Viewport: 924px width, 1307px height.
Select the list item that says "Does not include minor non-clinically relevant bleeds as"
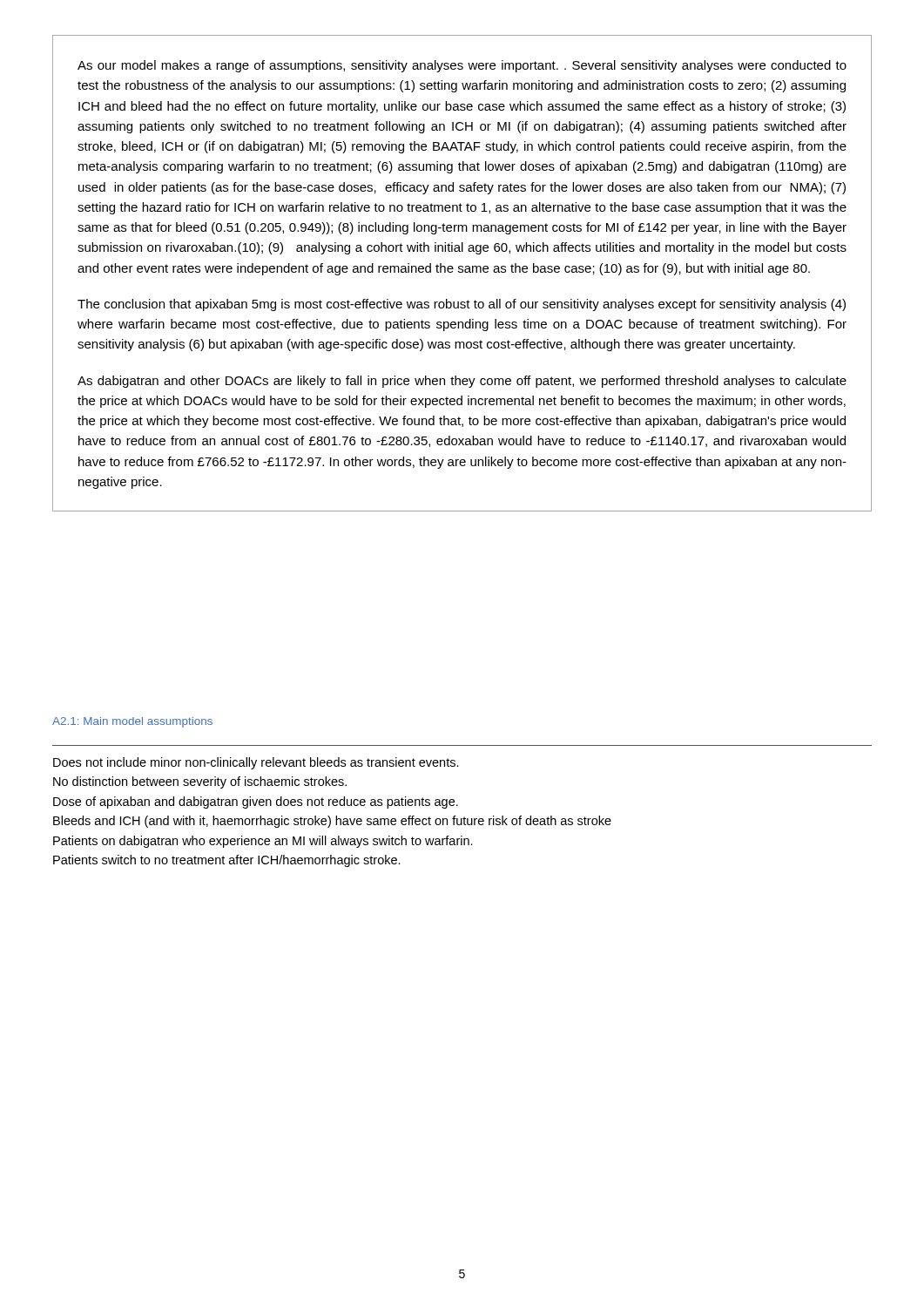coord(256,762)
